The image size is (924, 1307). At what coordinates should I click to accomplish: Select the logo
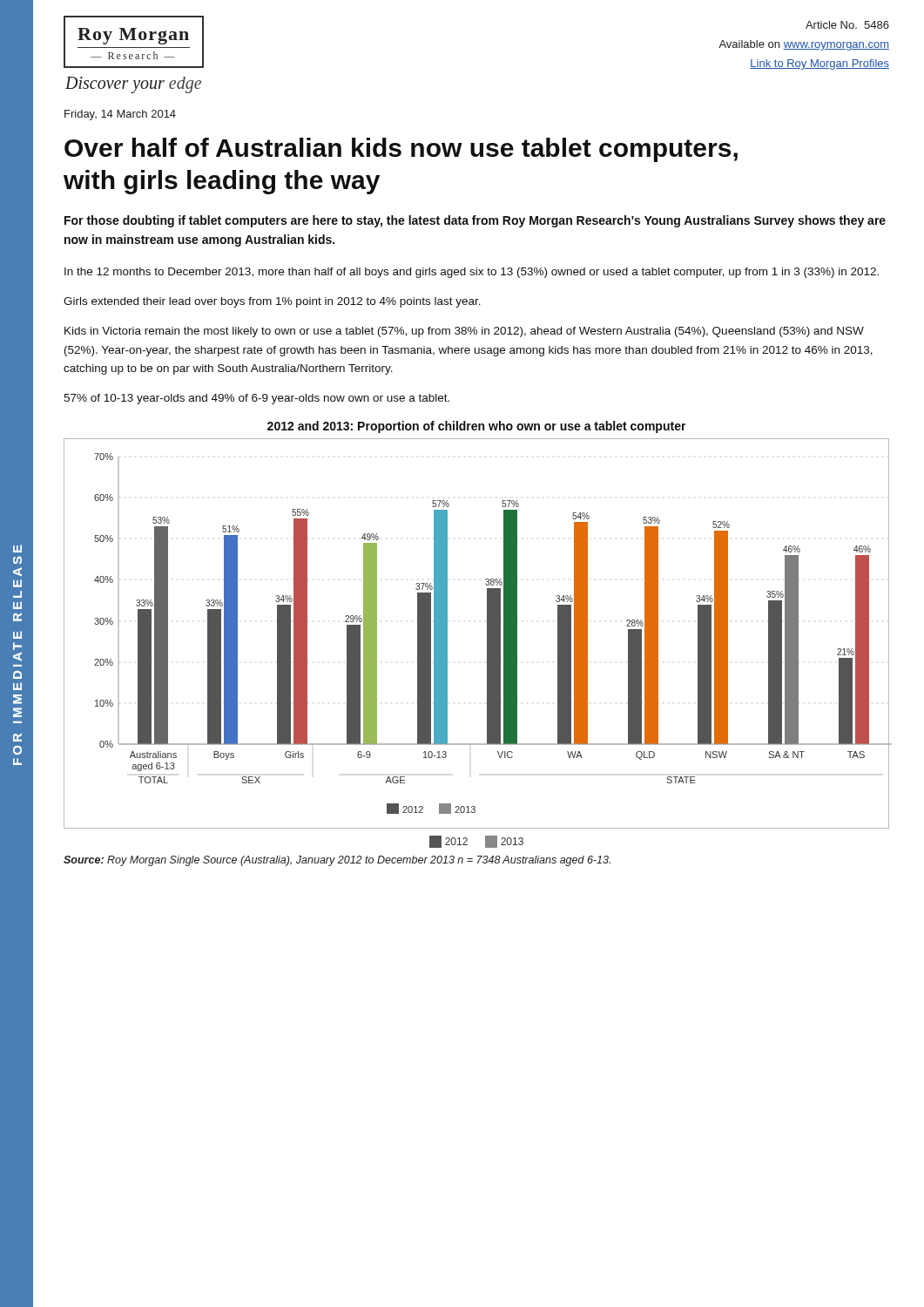[x=134, y=54]
